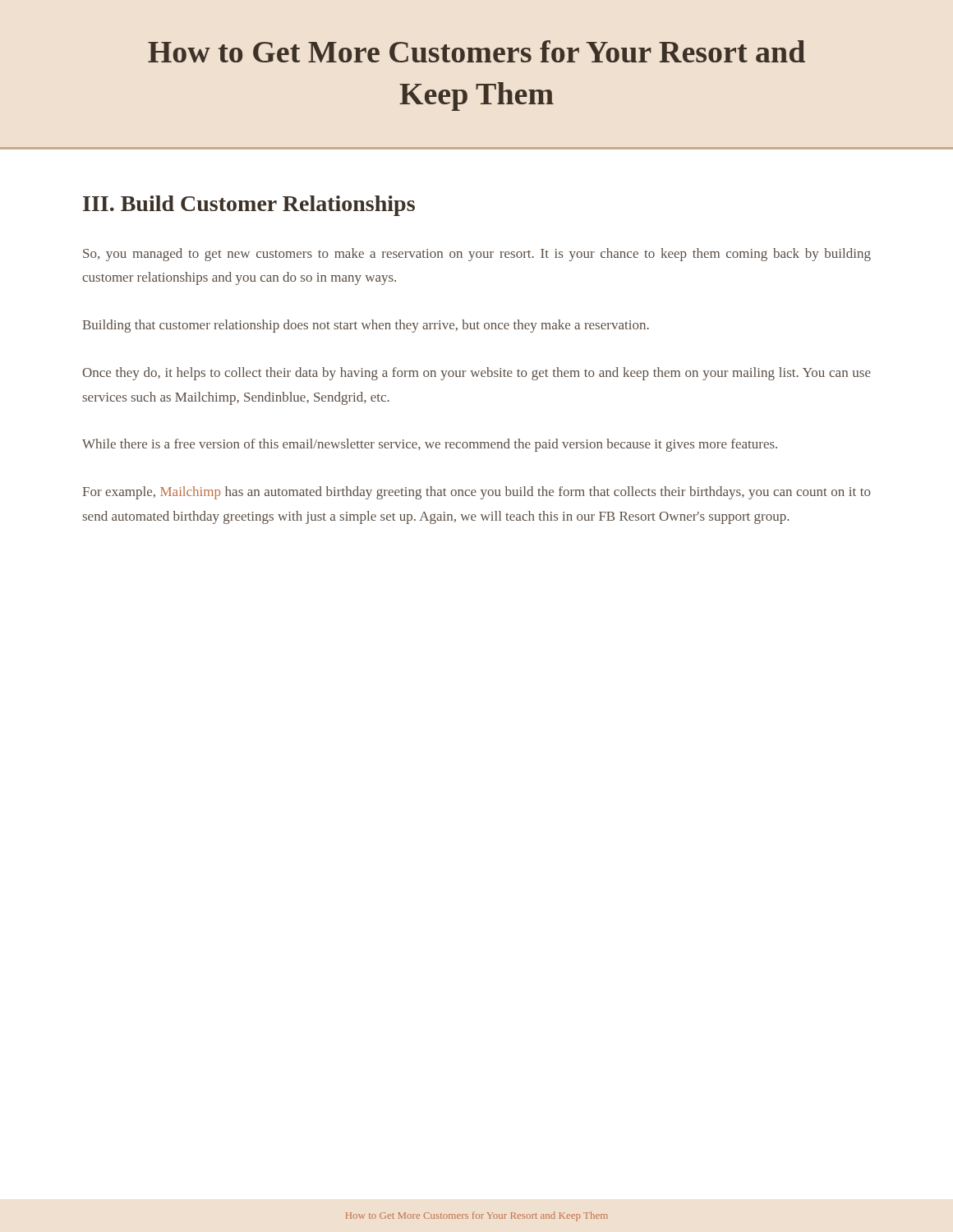Select the section header containing "III. Build Customer Relationships"
Image resolution: width=953 pixels, height=1232 pixels.
tap(249, 203)
